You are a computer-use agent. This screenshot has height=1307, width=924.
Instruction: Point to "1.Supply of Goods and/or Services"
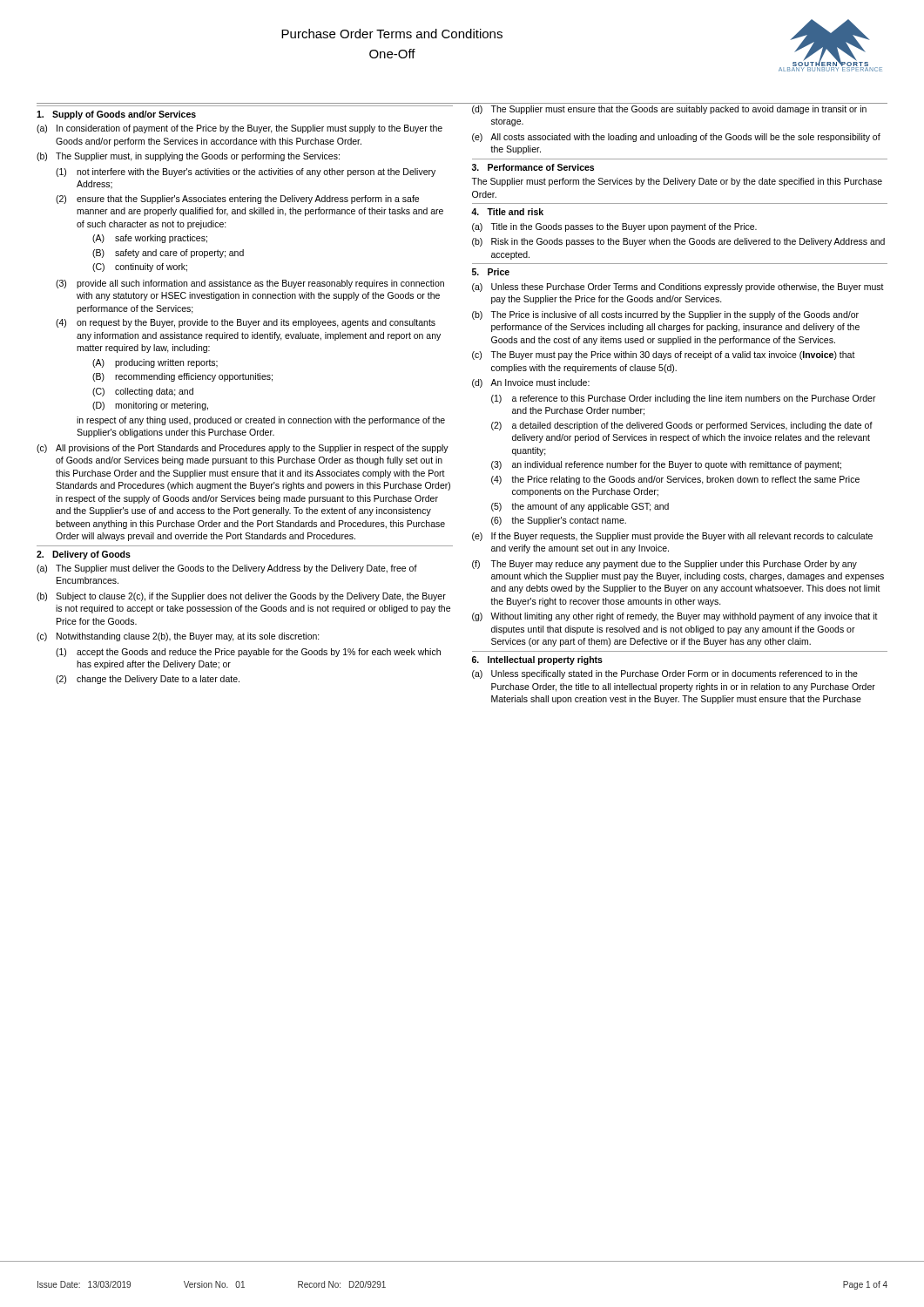coord(244,113)
